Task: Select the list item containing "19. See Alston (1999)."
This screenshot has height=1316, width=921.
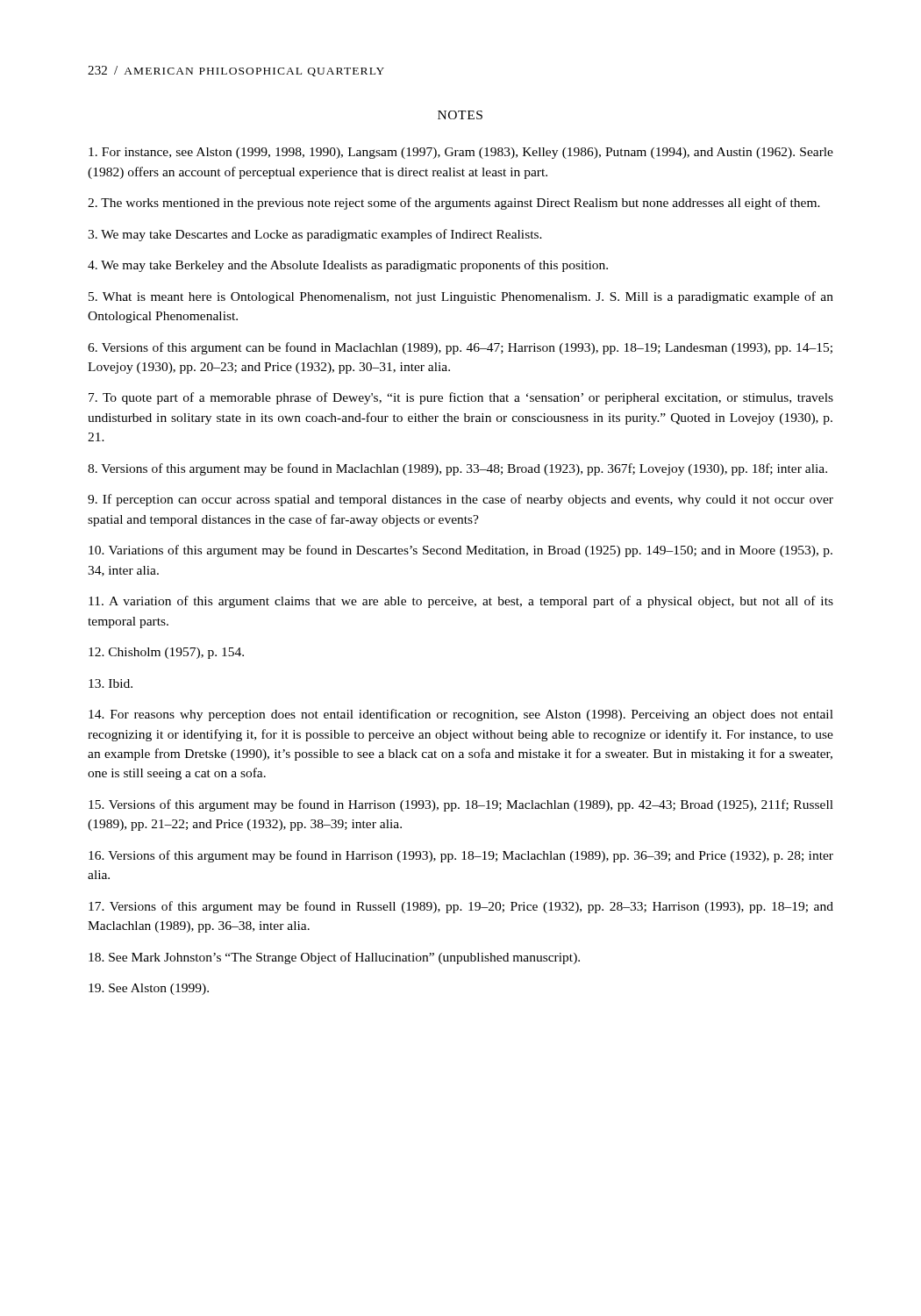Action: 149,989
